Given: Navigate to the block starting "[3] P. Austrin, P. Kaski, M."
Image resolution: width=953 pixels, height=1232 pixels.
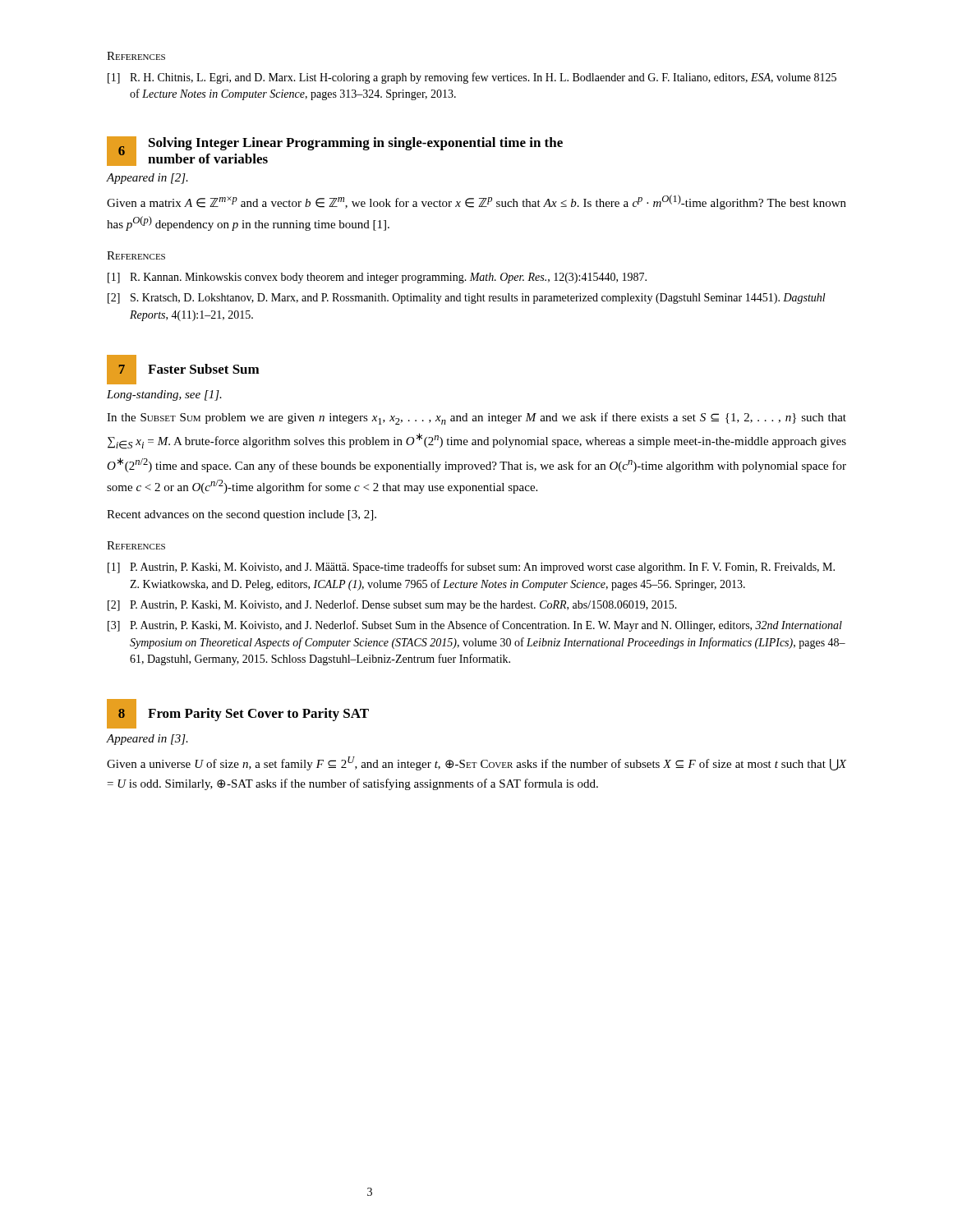Looking at the screenshot, I should pos(476,643).
